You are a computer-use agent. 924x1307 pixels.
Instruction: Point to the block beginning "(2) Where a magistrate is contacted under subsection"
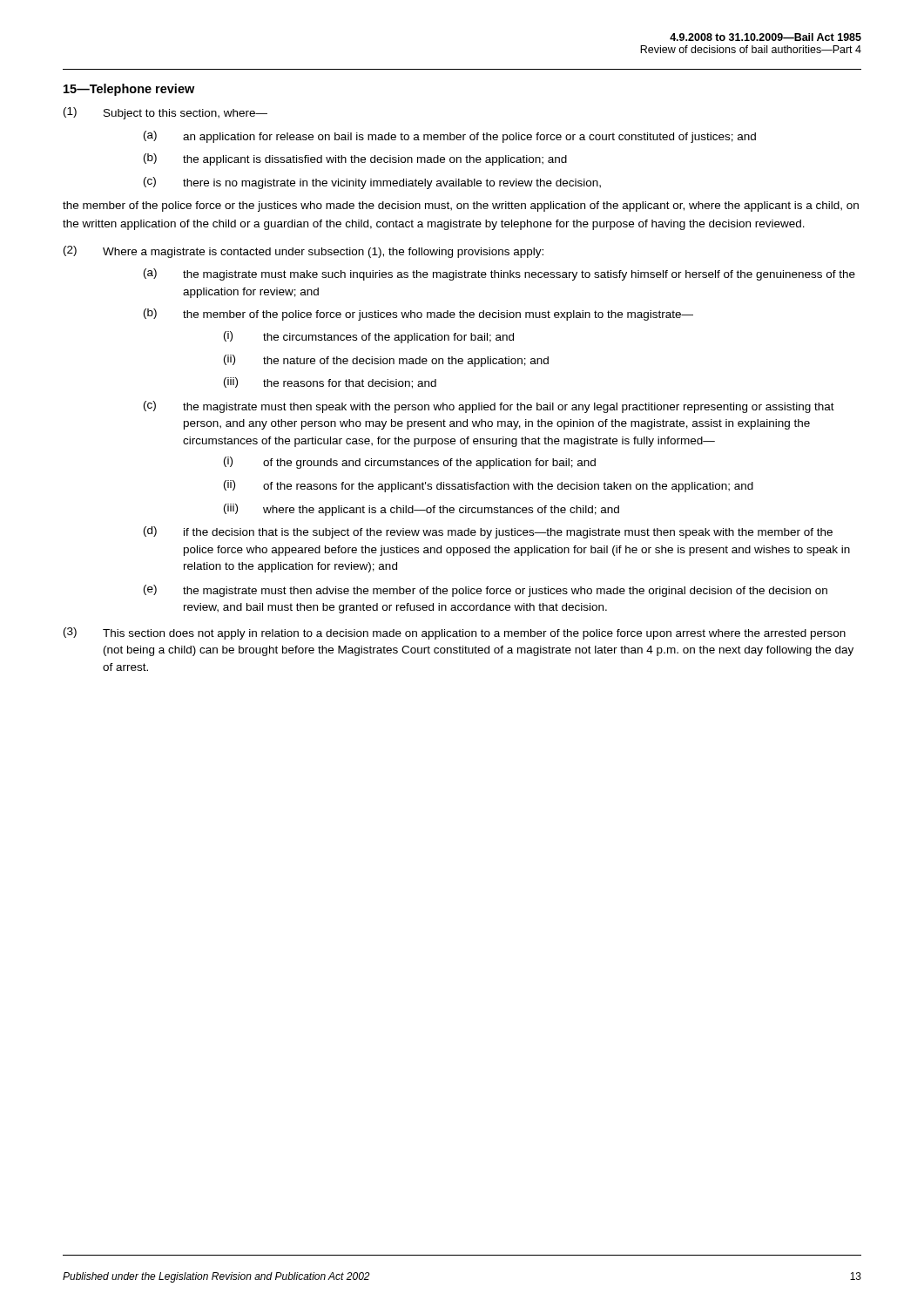462,429
